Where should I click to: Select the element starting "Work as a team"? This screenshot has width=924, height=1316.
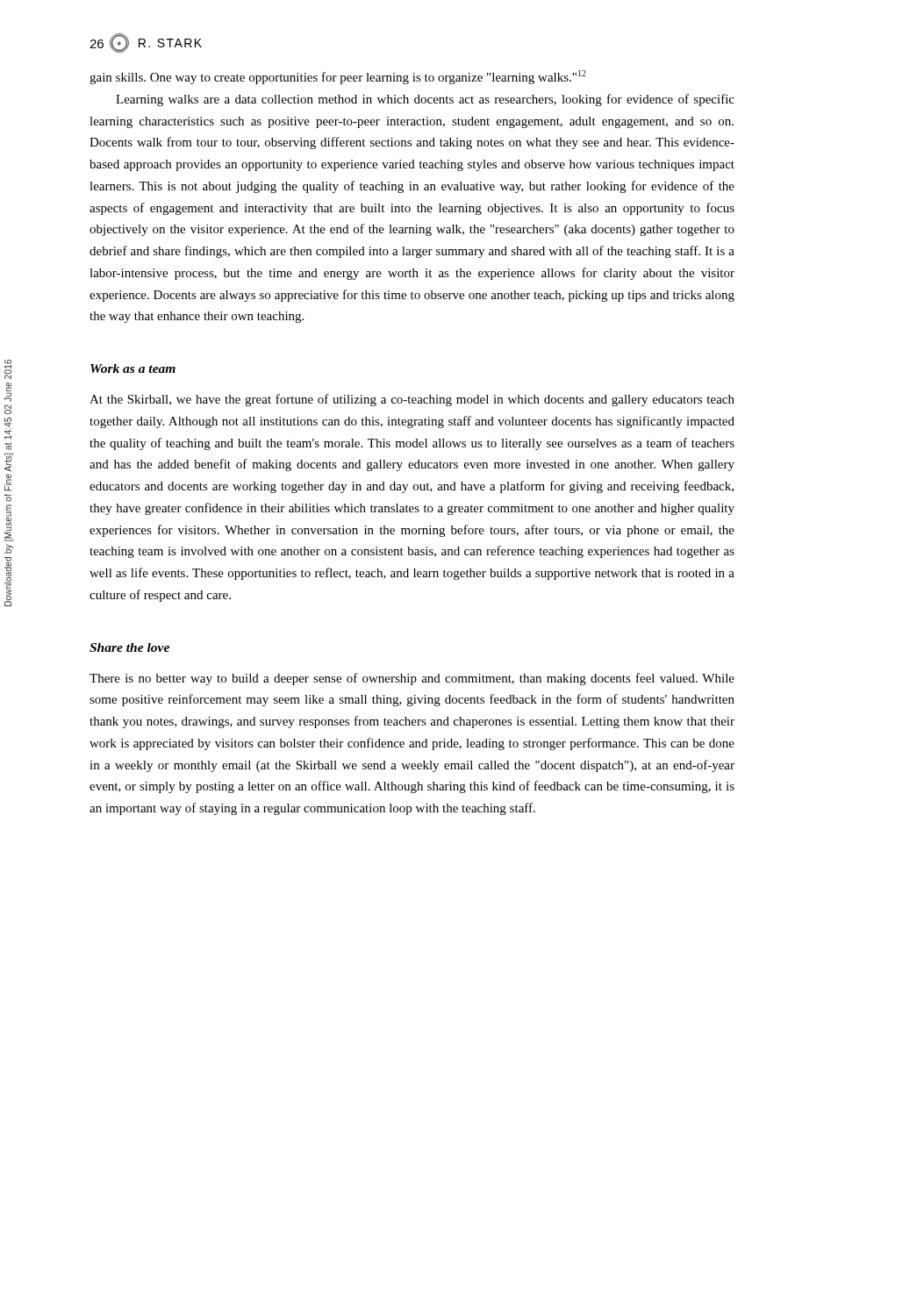click(133, 368)
